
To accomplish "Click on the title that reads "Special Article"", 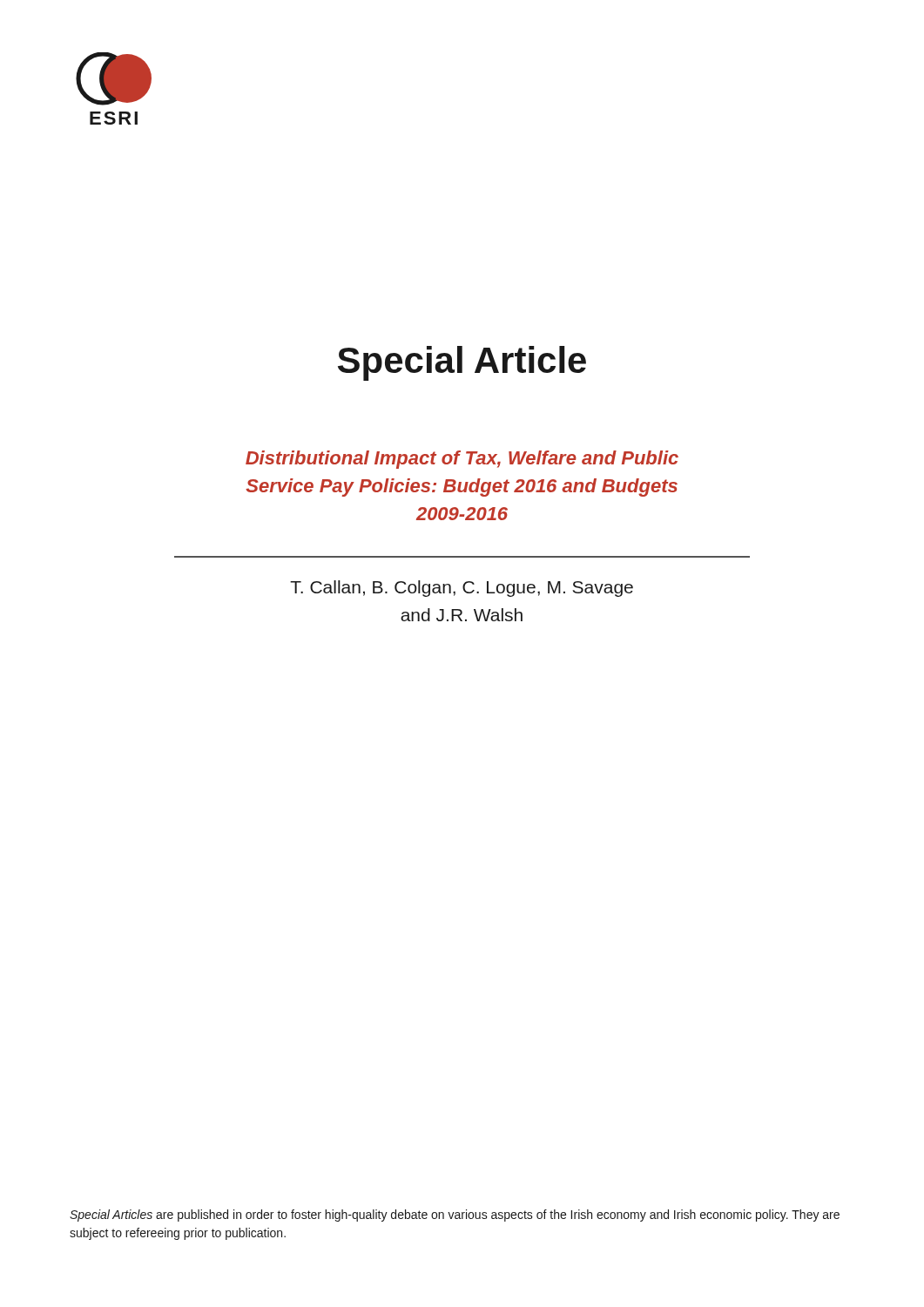I will (x=462, y=360).
